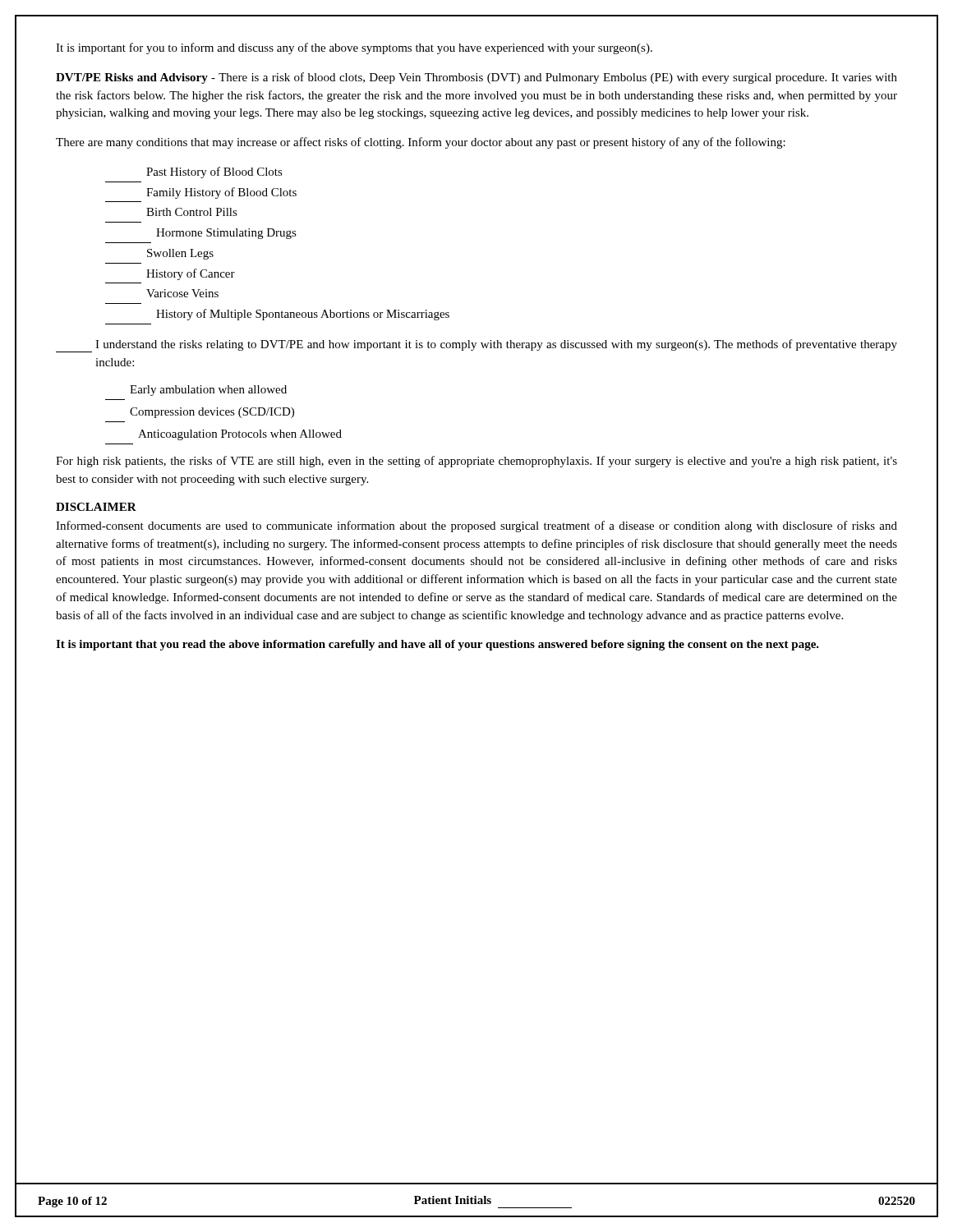Where does it say "Past History of Blood Clots"?
The width and height of the screenshot is (953, 1232).
pos(194,173)
